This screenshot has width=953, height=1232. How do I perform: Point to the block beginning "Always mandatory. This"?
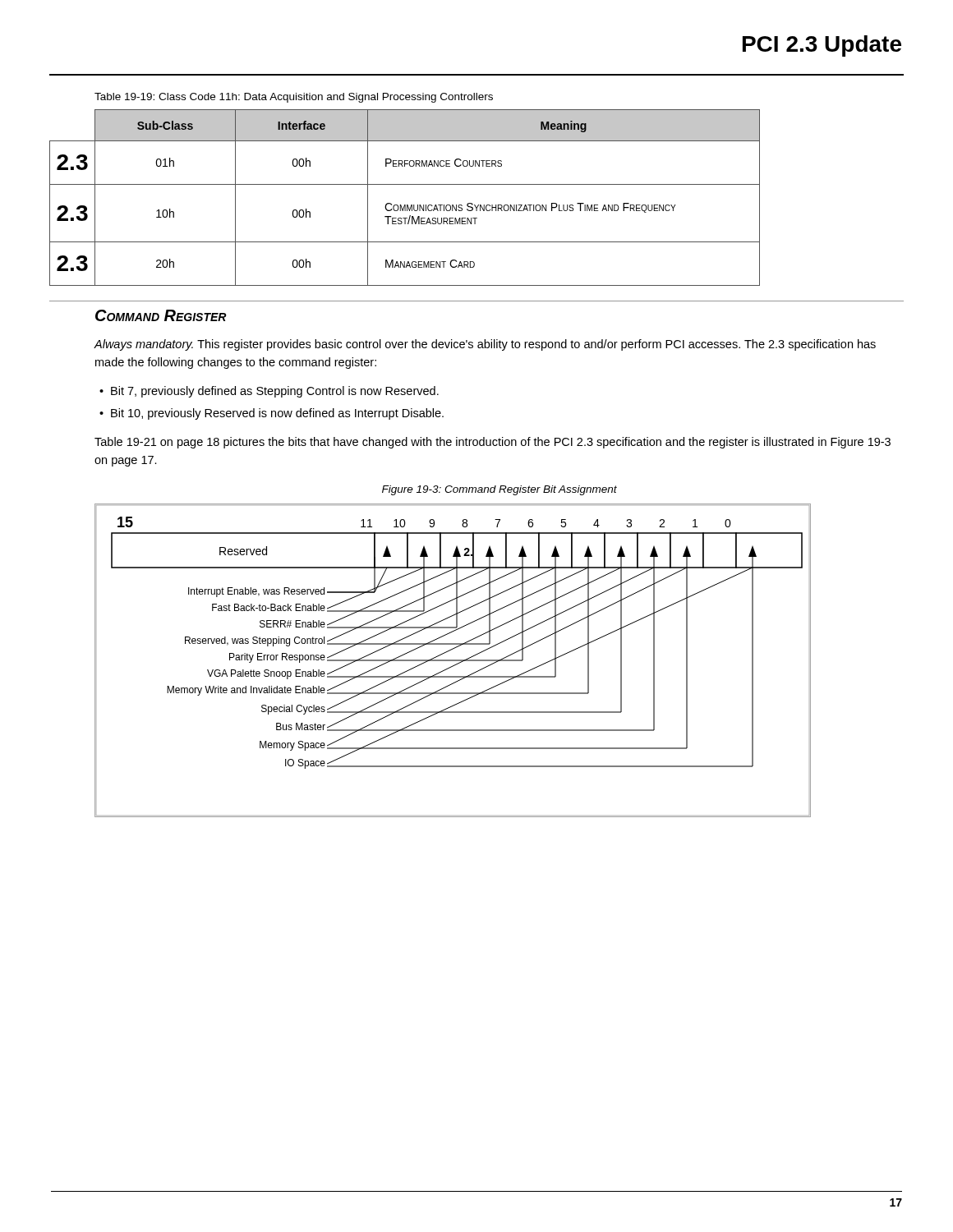point(485,353)
